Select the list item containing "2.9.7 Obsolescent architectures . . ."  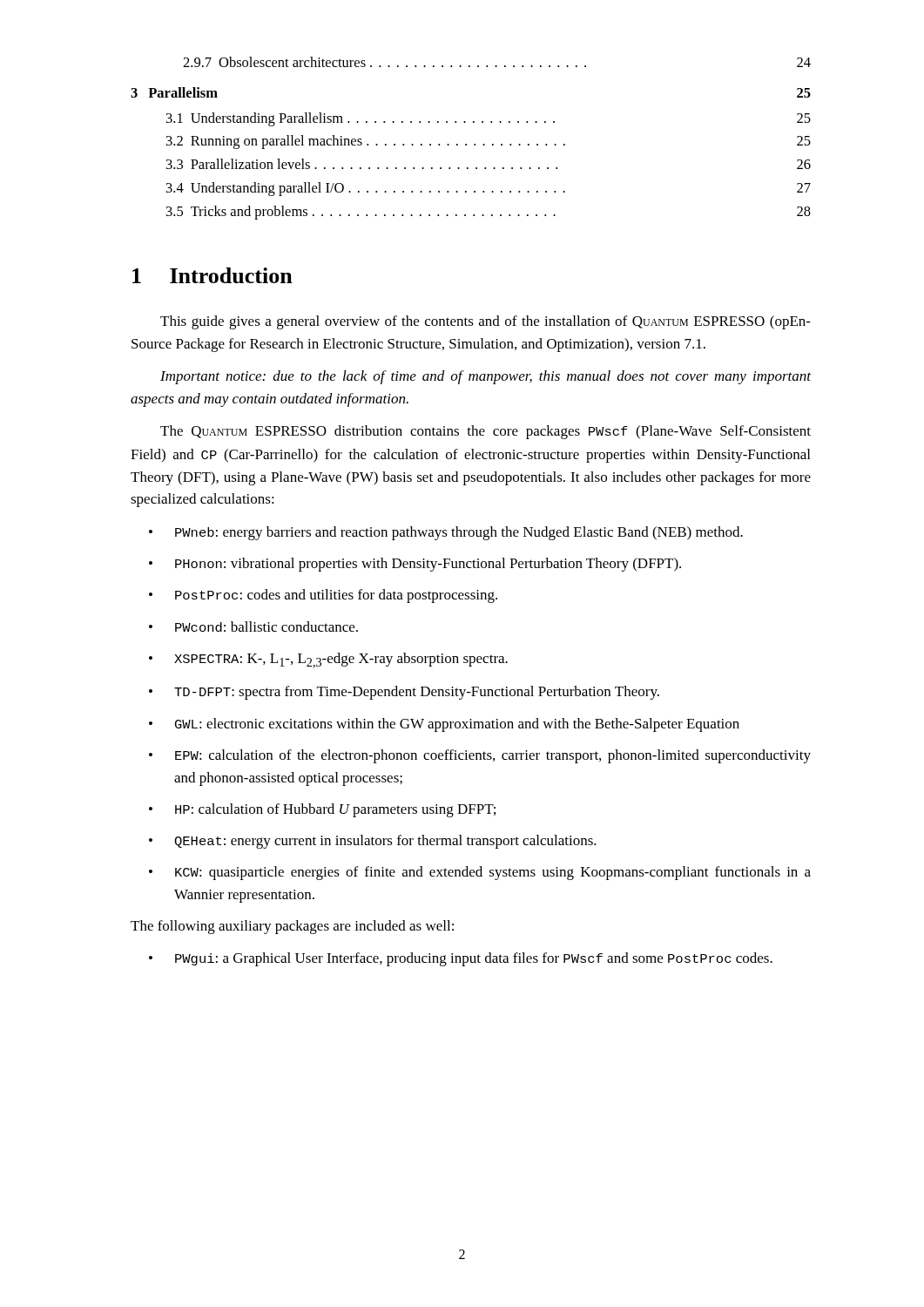pos(471,63)
